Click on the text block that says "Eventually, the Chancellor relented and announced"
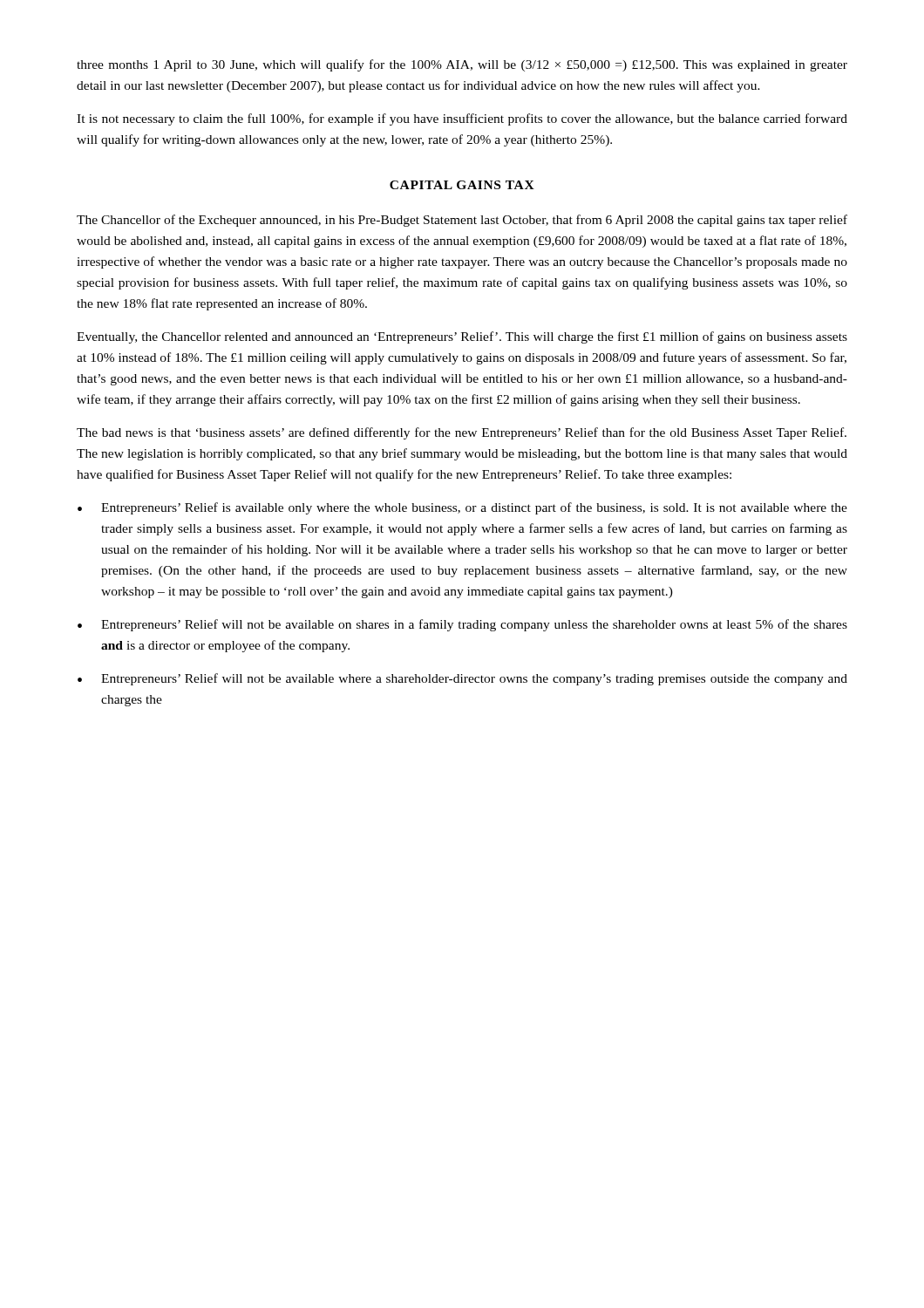Viewport: 924px width, 1308px height. 462,368
